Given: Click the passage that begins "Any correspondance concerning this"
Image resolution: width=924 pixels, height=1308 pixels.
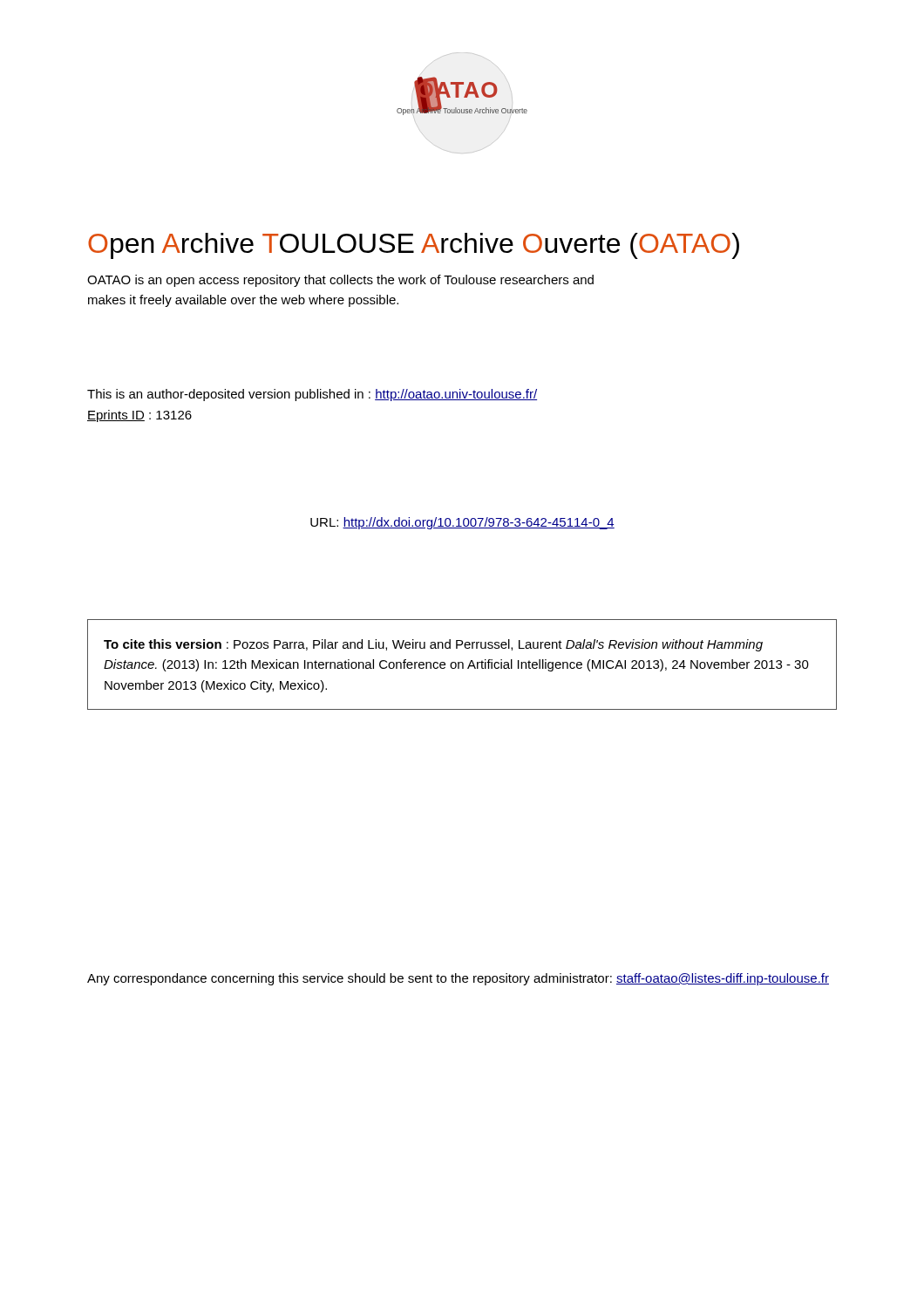Looking at the screenshot, I should 458,978.
